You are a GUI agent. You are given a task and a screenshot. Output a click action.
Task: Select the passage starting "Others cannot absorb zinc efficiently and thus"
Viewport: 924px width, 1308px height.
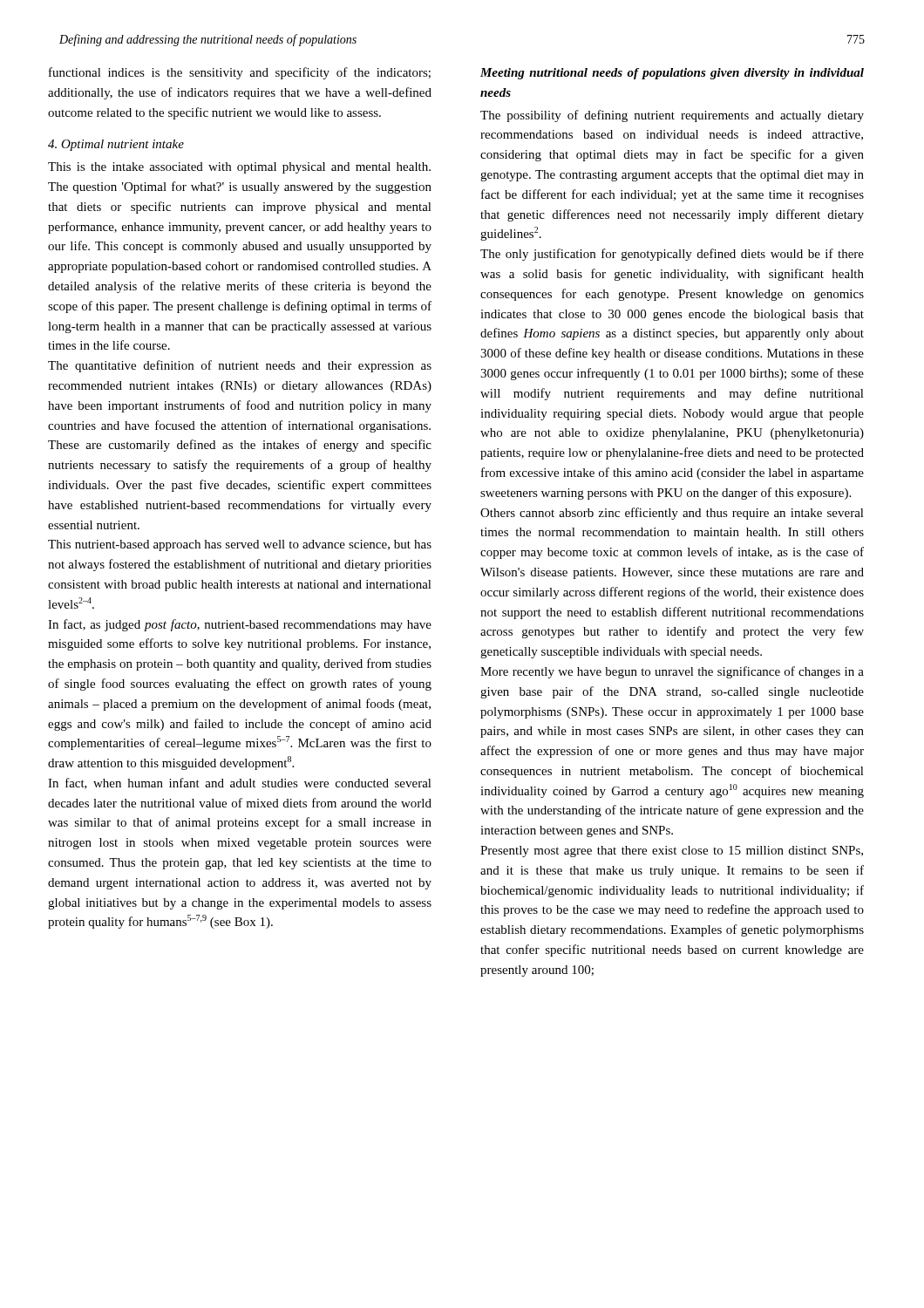(x=672, y=582)
